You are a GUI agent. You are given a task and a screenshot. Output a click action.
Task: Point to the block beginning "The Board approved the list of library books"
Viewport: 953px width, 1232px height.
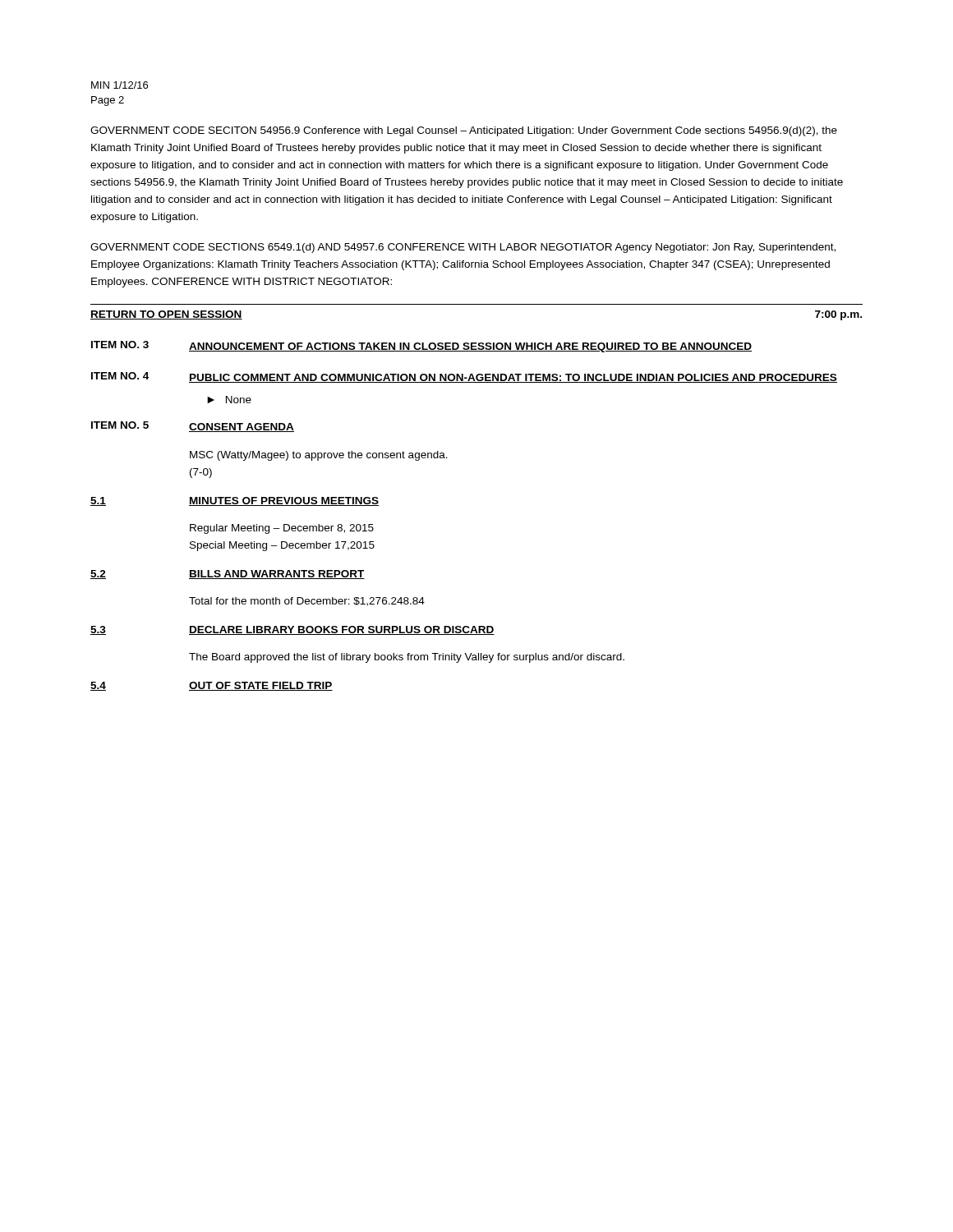(358, 655)
